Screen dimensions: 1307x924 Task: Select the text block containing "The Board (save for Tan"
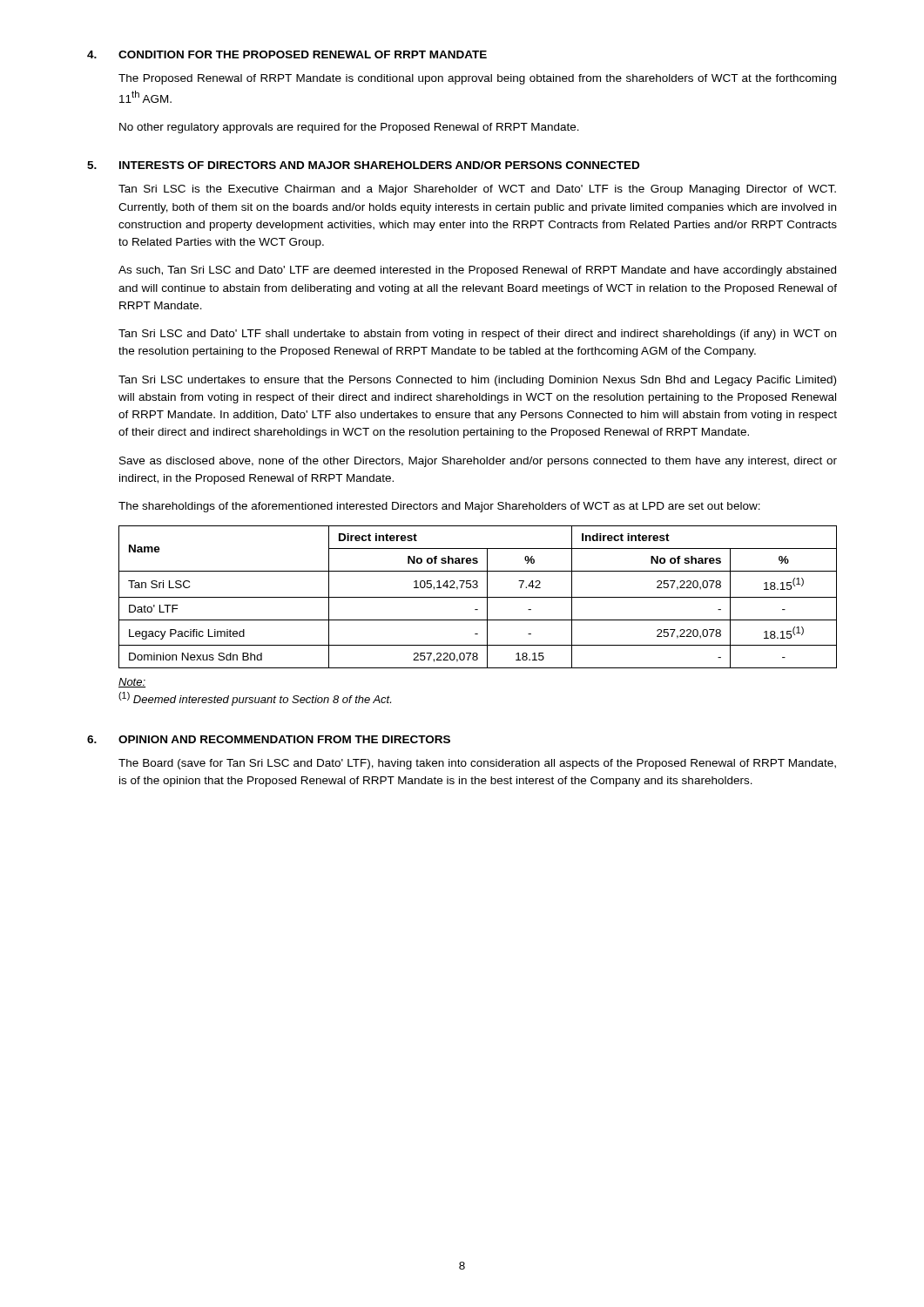(x=478, y=771)
